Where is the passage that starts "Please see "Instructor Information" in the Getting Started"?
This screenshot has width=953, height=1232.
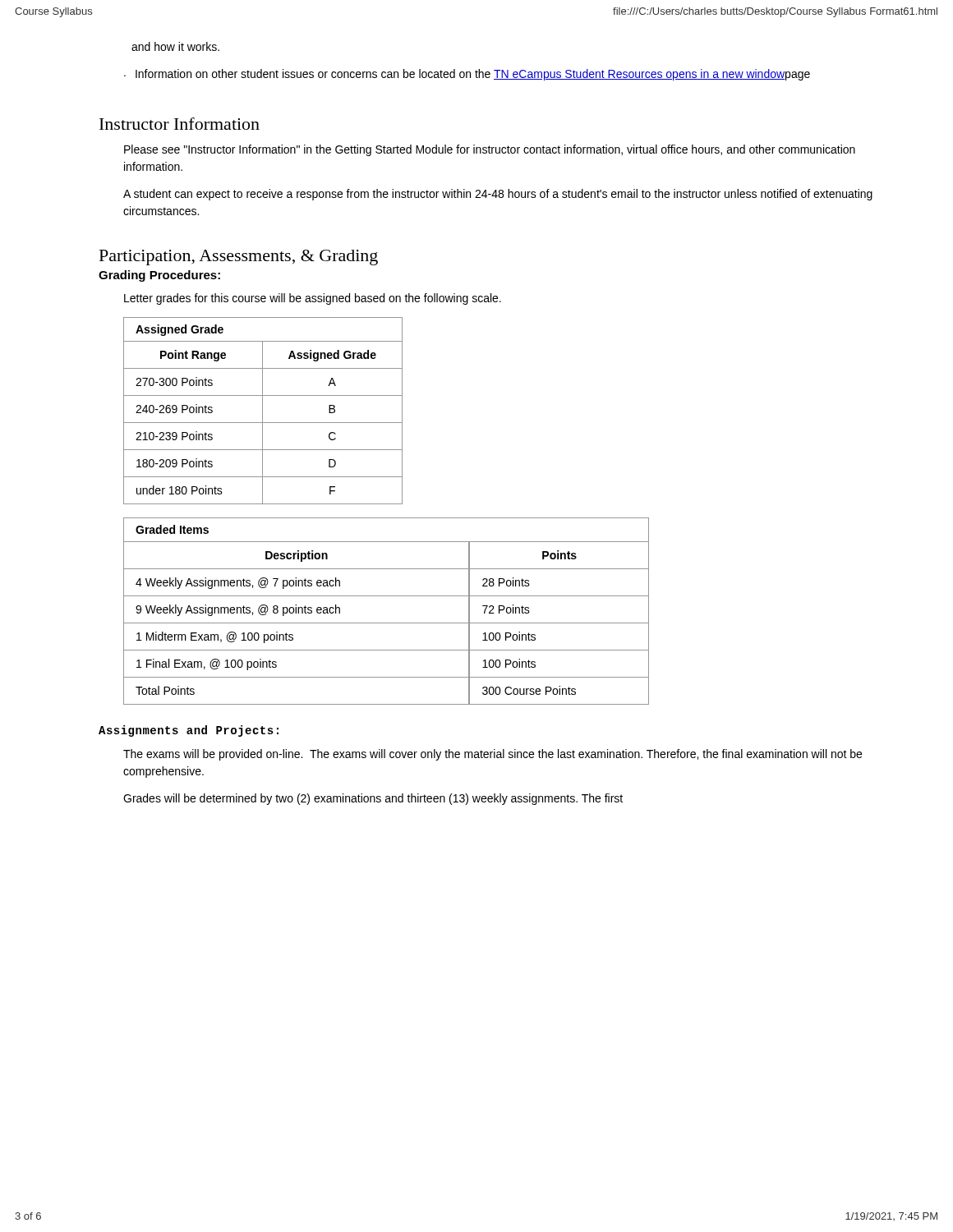(489, 158)
